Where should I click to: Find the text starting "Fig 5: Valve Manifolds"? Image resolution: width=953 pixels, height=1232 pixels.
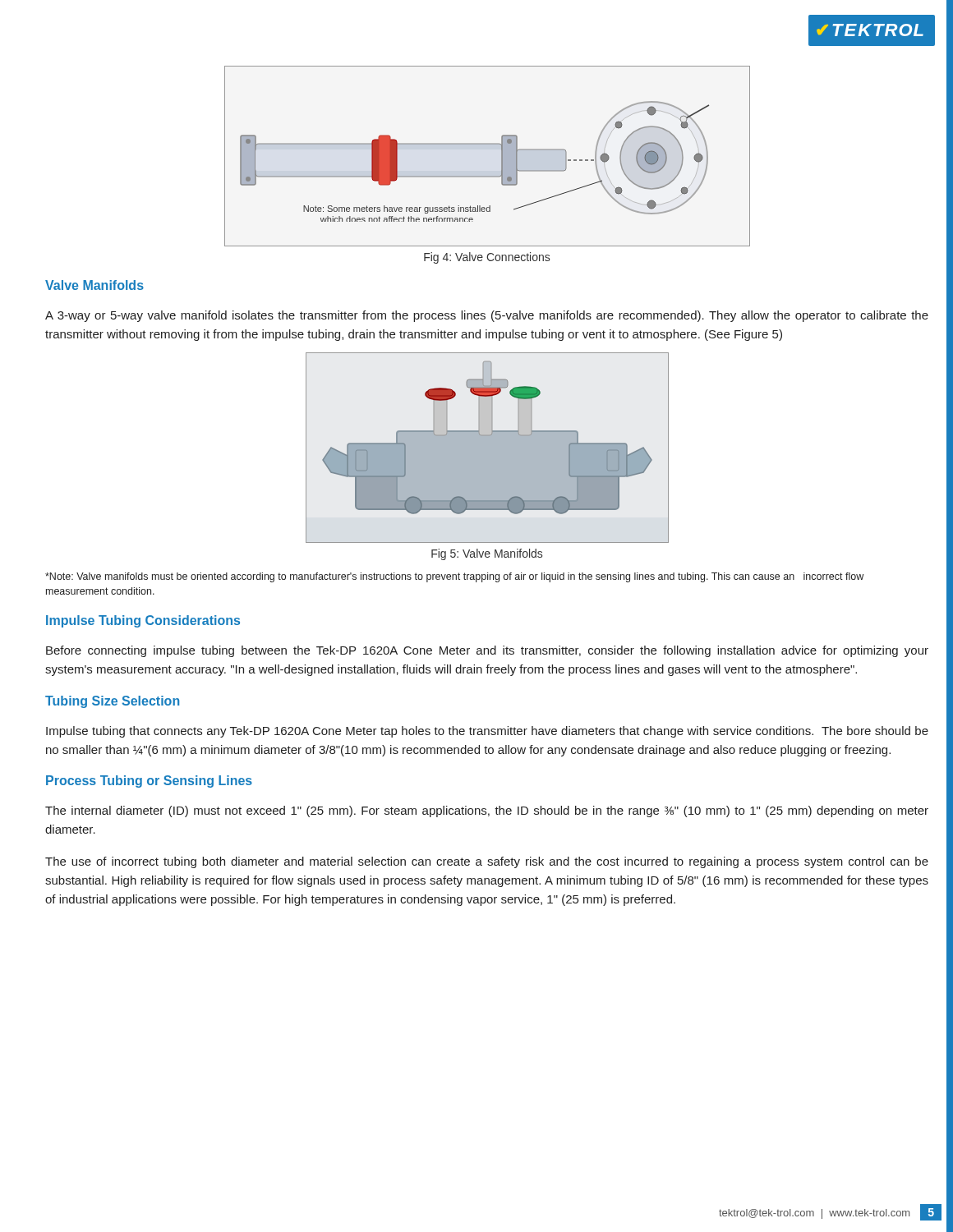click(x=487, y=553)
